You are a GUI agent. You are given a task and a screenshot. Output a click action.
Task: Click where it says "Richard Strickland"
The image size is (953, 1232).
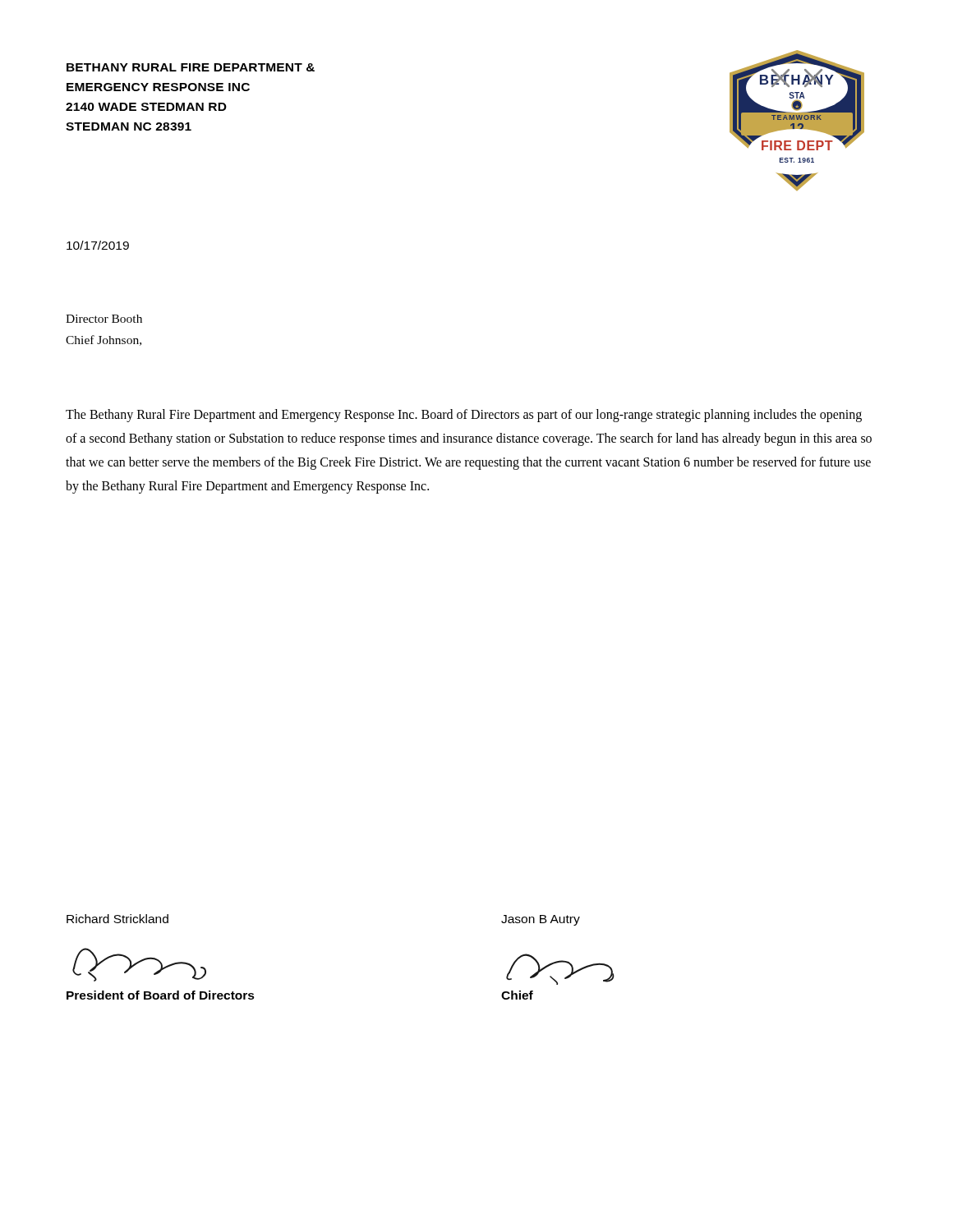[117, 919]
